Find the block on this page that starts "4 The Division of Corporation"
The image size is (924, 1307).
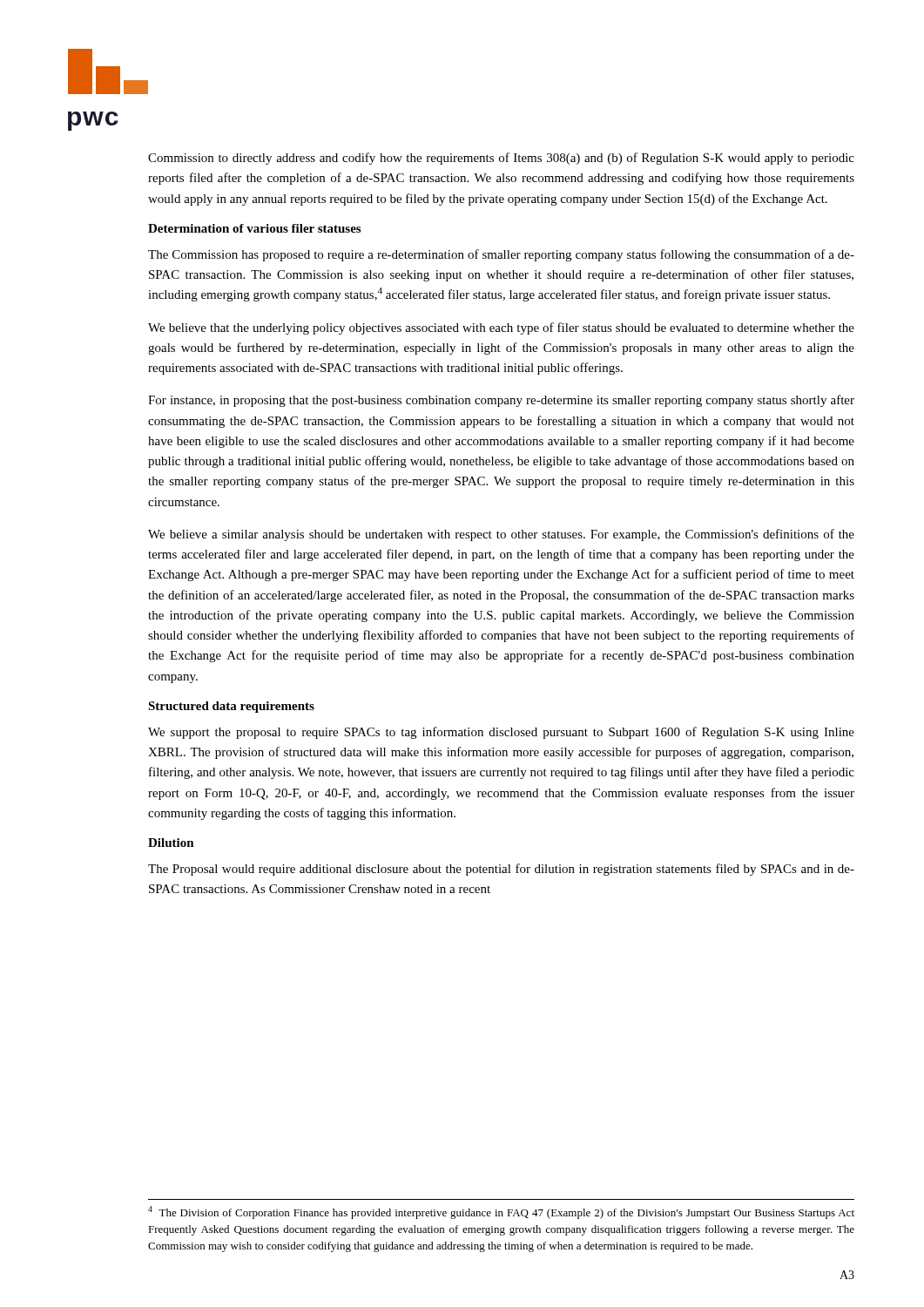[x=501, y=1229]
